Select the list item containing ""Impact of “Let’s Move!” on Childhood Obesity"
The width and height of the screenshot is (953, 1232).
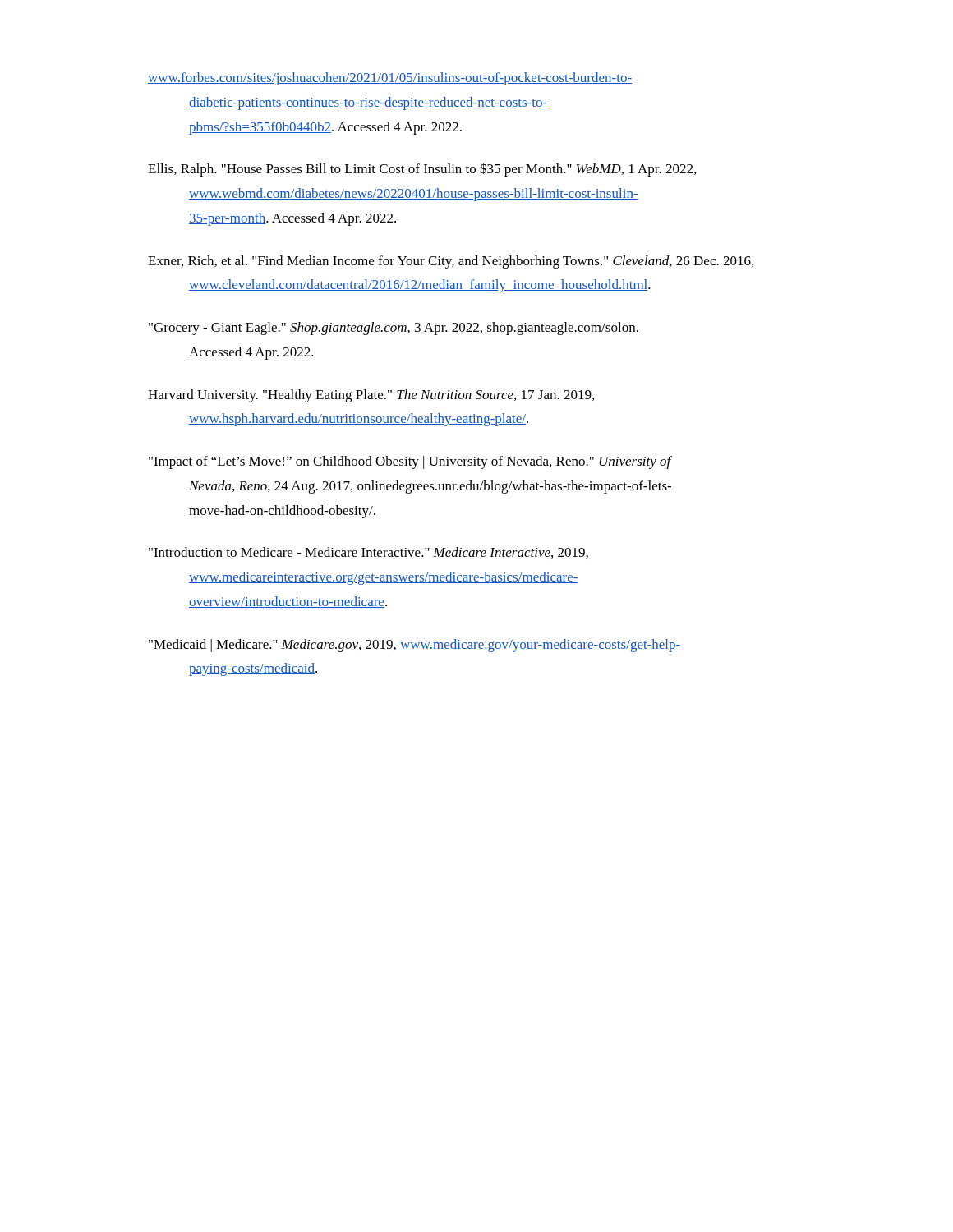pos(476,486)
